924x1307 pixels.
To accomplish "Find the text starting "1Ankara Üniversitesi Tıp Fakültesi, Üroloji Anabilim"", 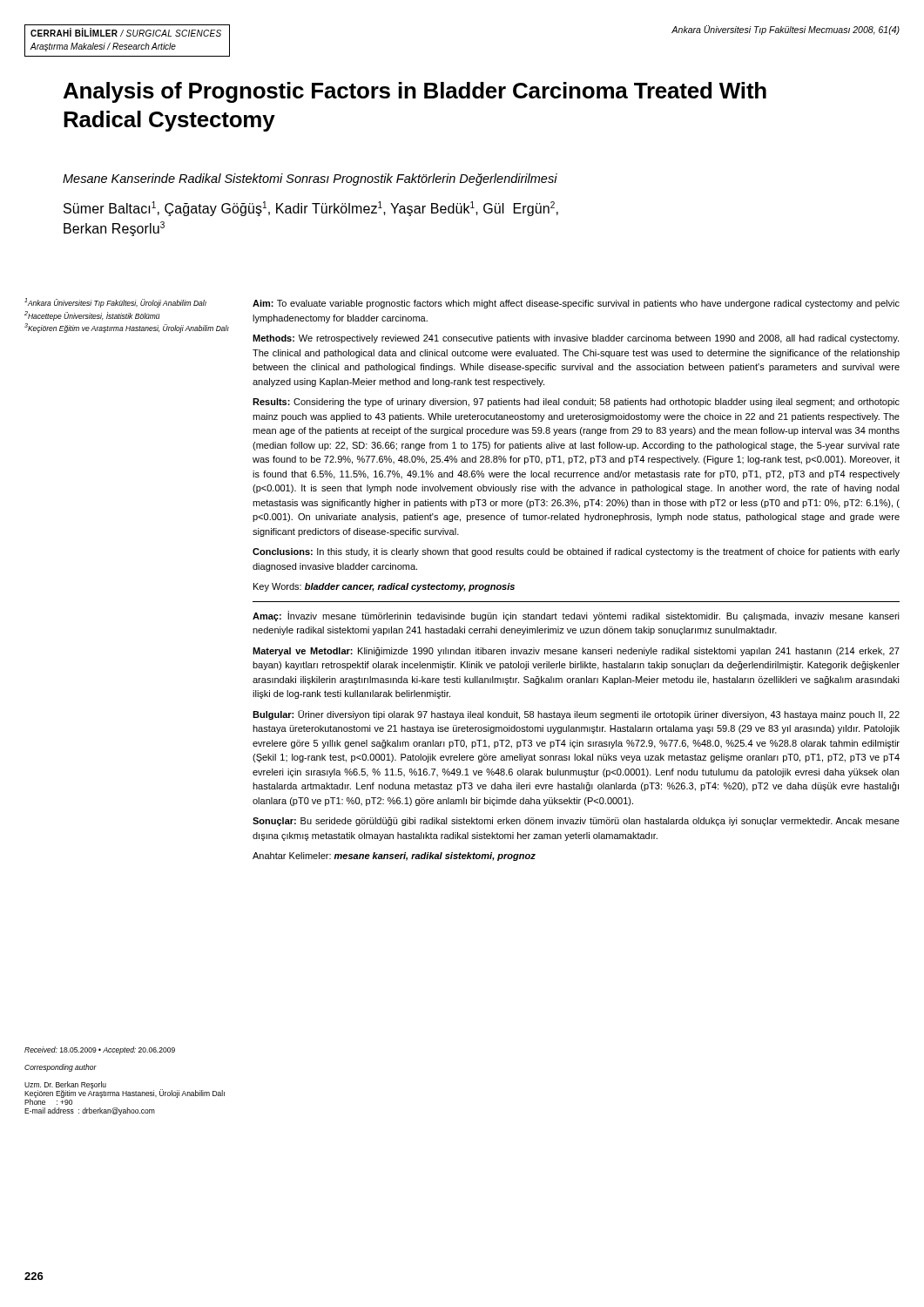I will pos(127,315).
